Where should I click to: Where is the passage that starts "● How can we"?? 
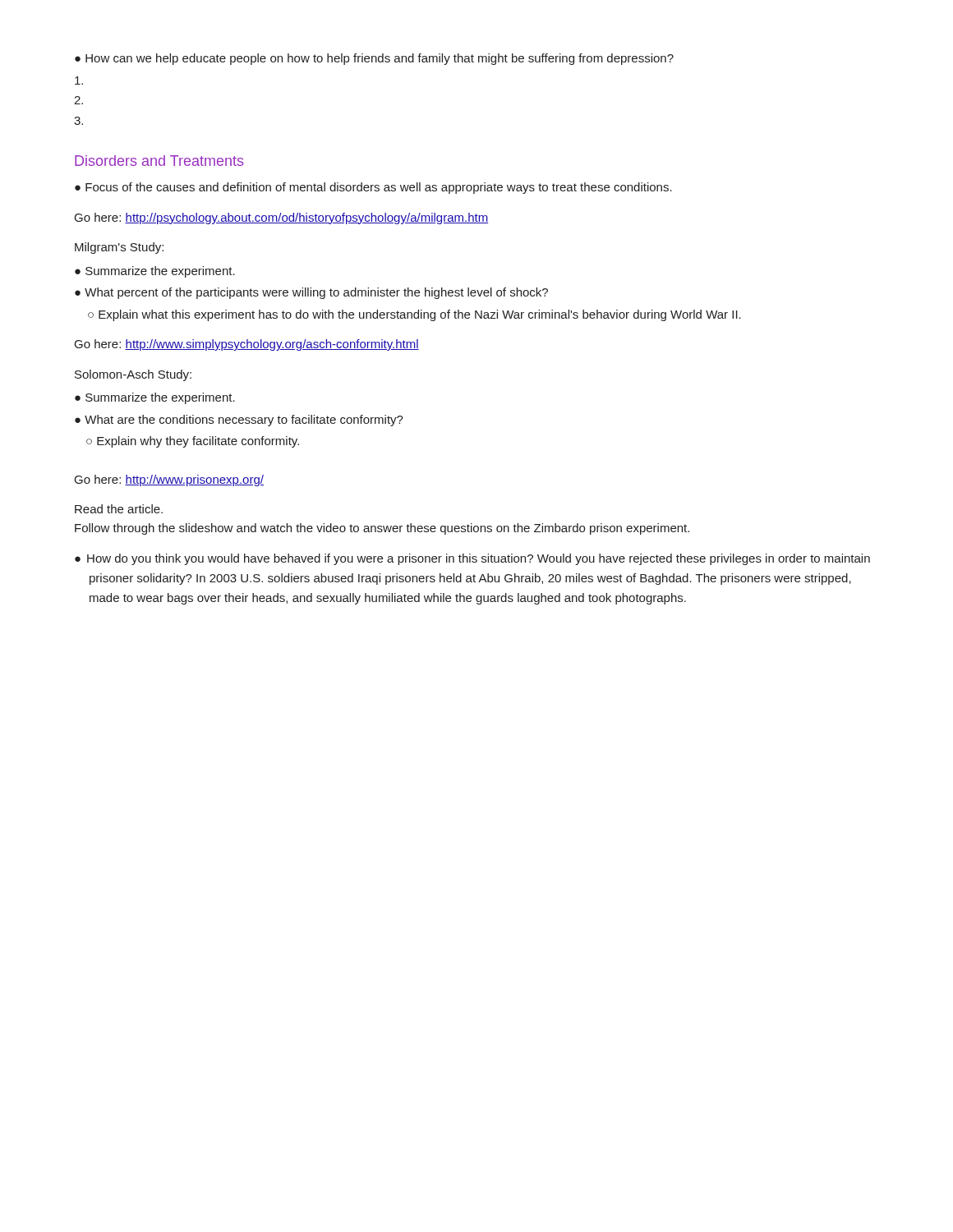374,58
